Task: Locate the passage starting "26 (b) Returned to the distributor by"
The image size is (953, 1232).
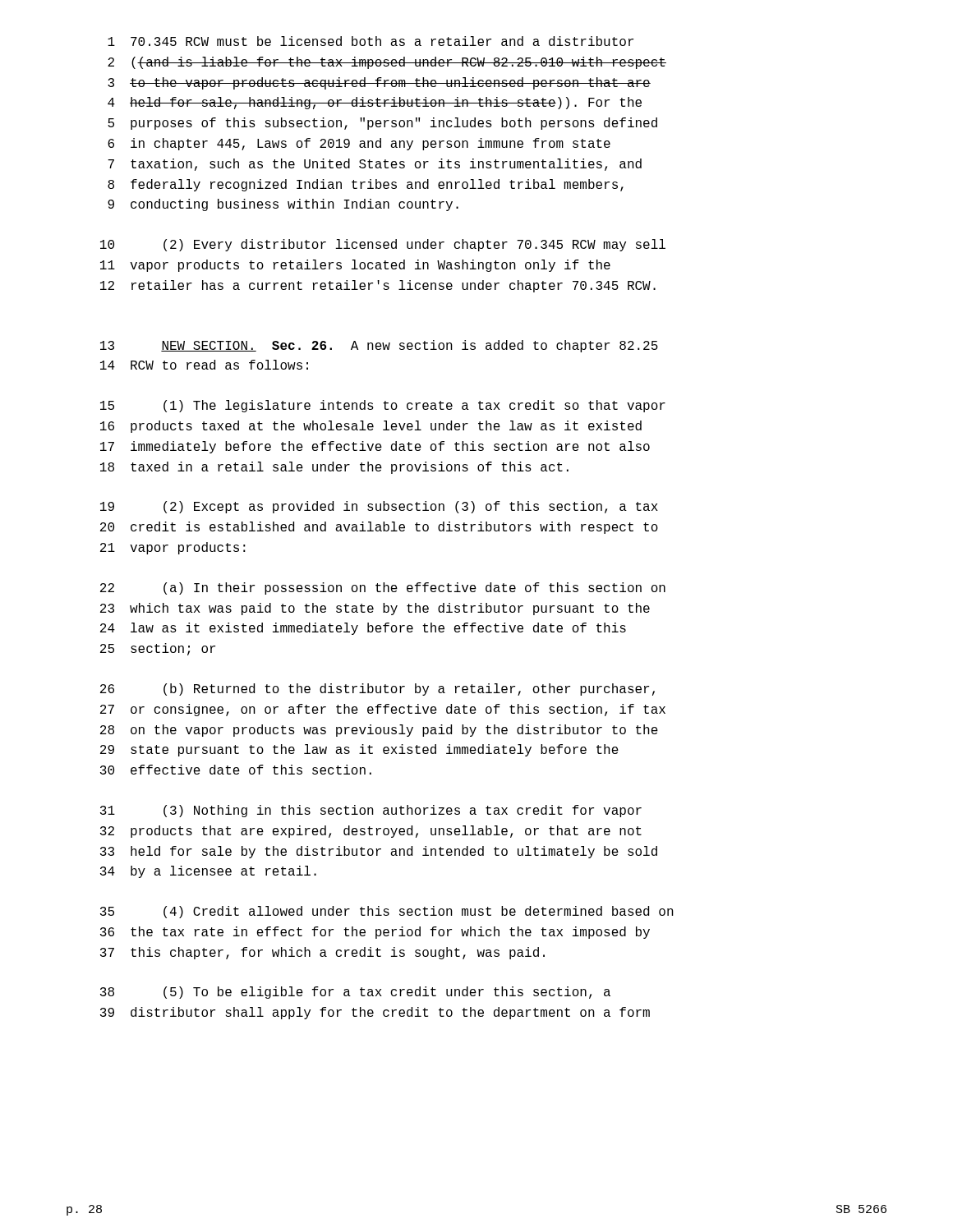Action: (x=485, y=690)
